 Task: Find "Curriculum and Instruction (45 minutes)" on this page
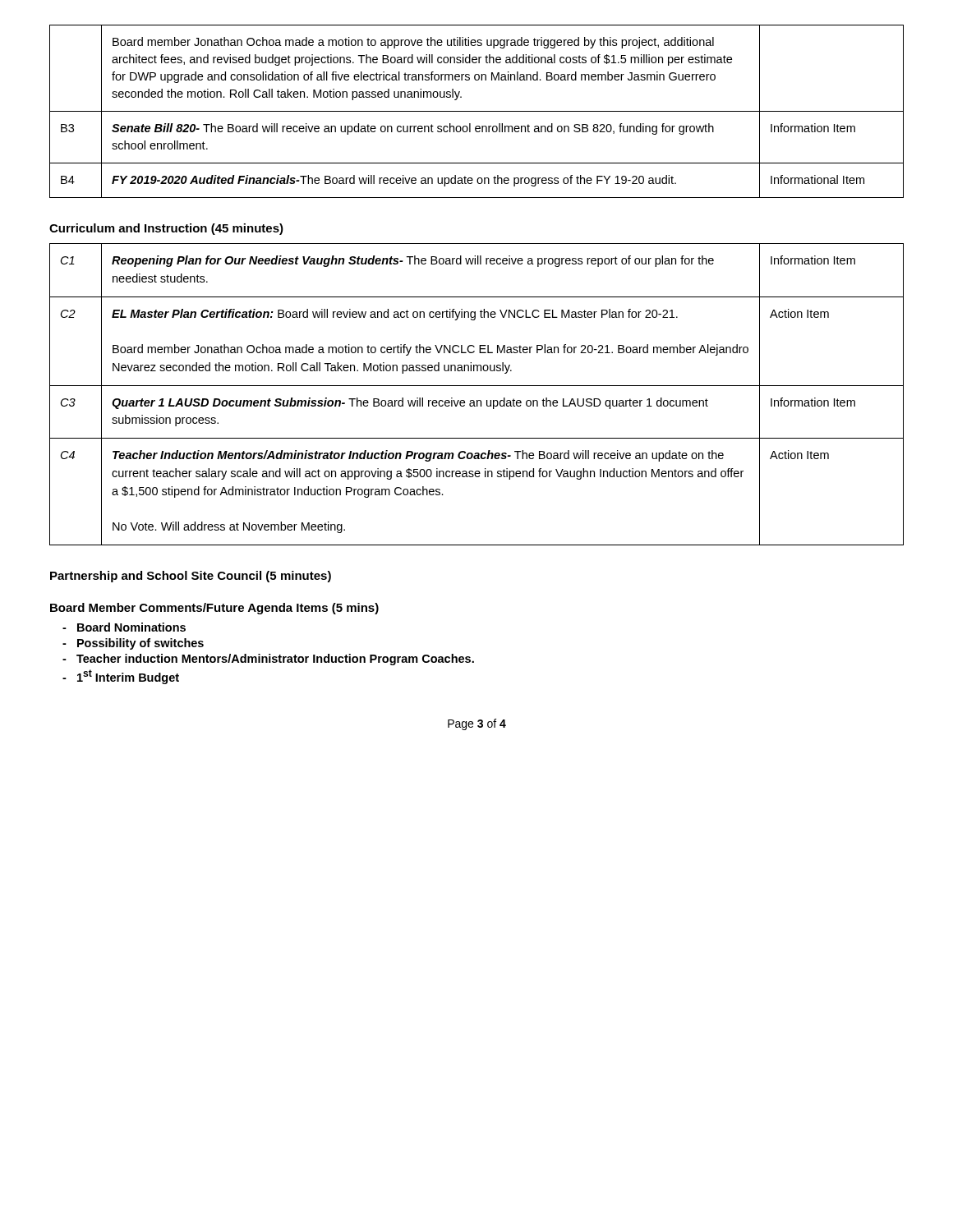coord(166,228)
